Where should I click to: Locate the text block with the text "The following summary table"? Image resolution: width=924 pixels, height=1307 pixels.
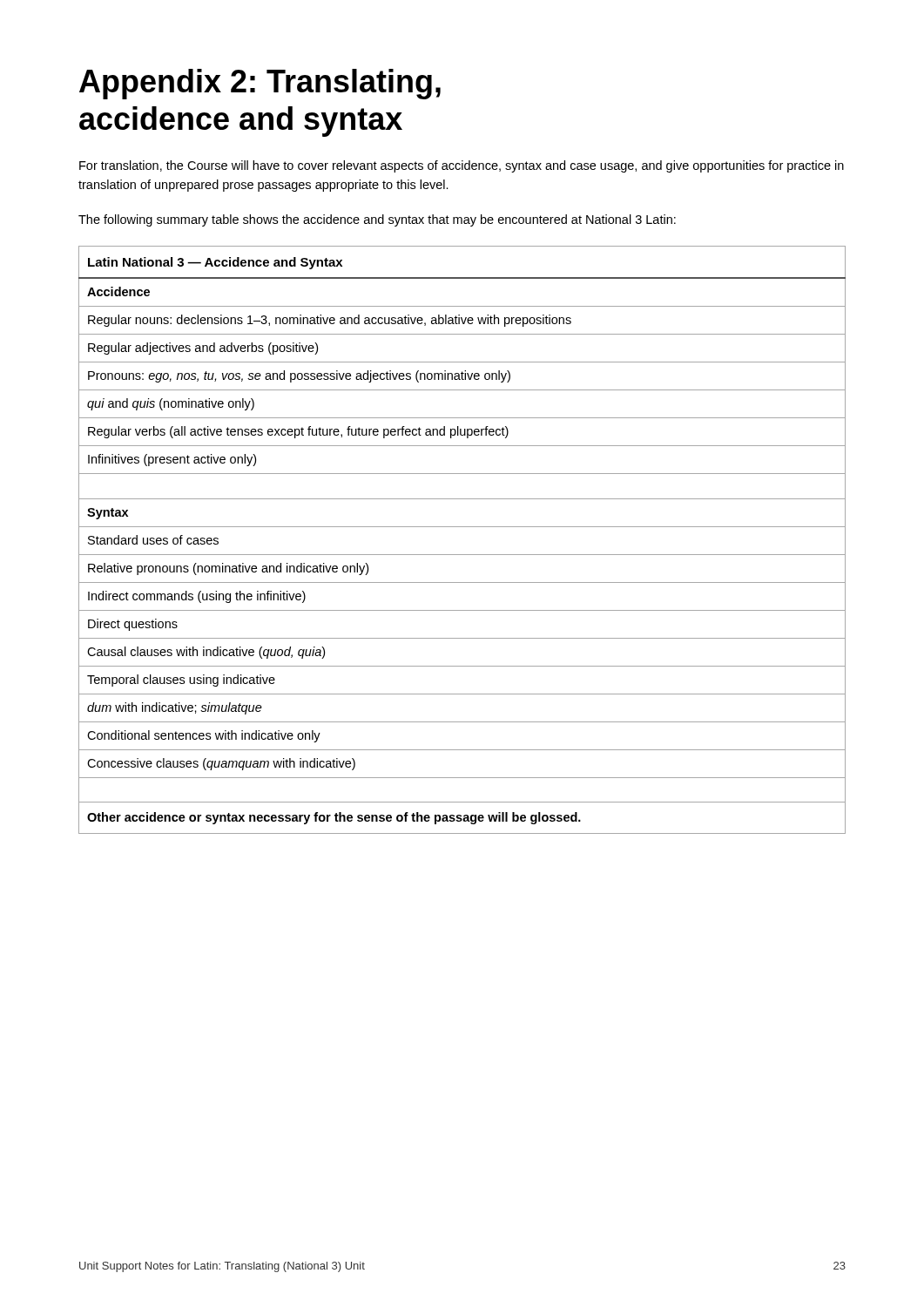tap(377, 219)
